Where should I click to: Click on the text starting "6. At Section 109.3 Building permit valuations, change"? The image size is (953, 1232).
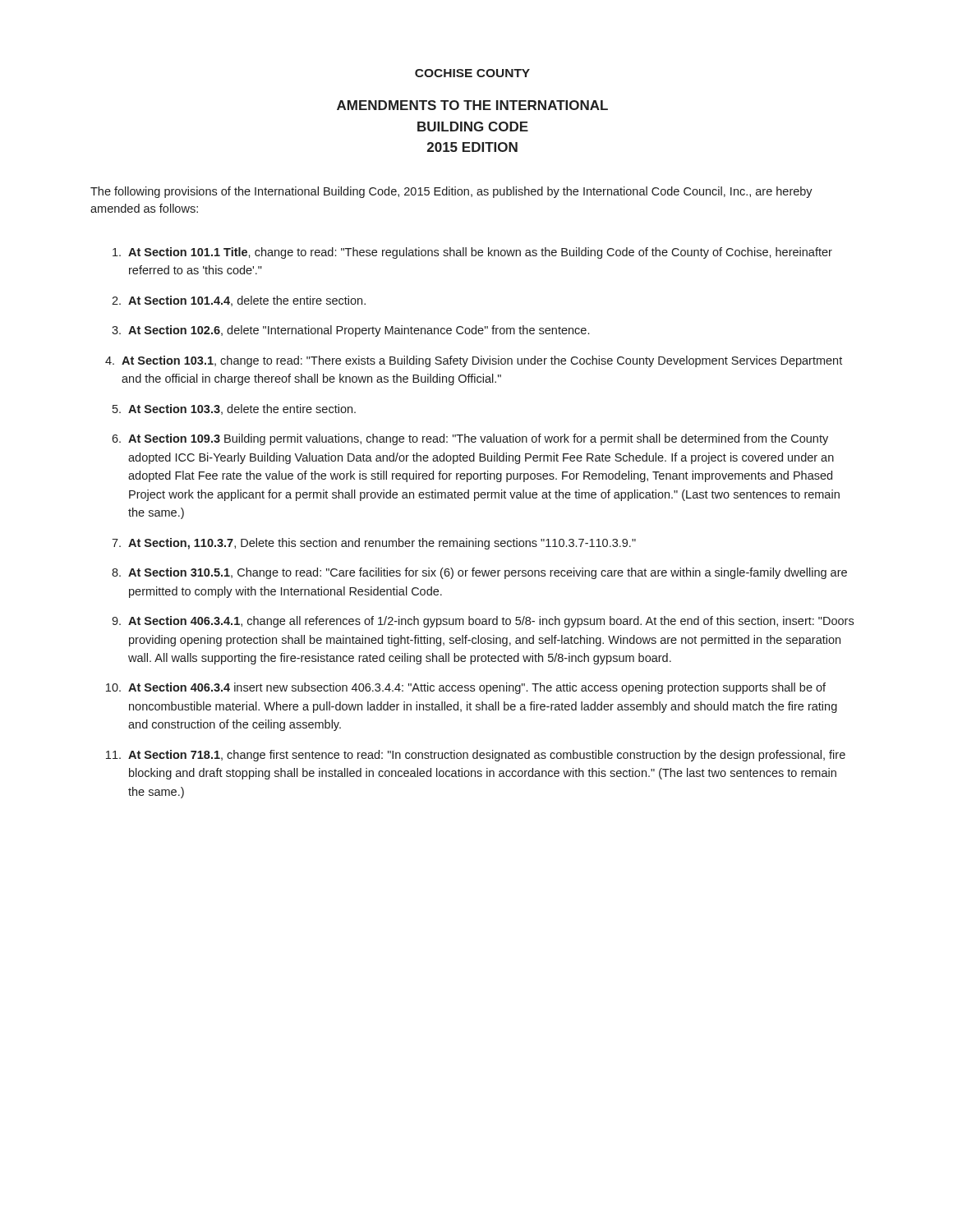[x=472, y=476]
